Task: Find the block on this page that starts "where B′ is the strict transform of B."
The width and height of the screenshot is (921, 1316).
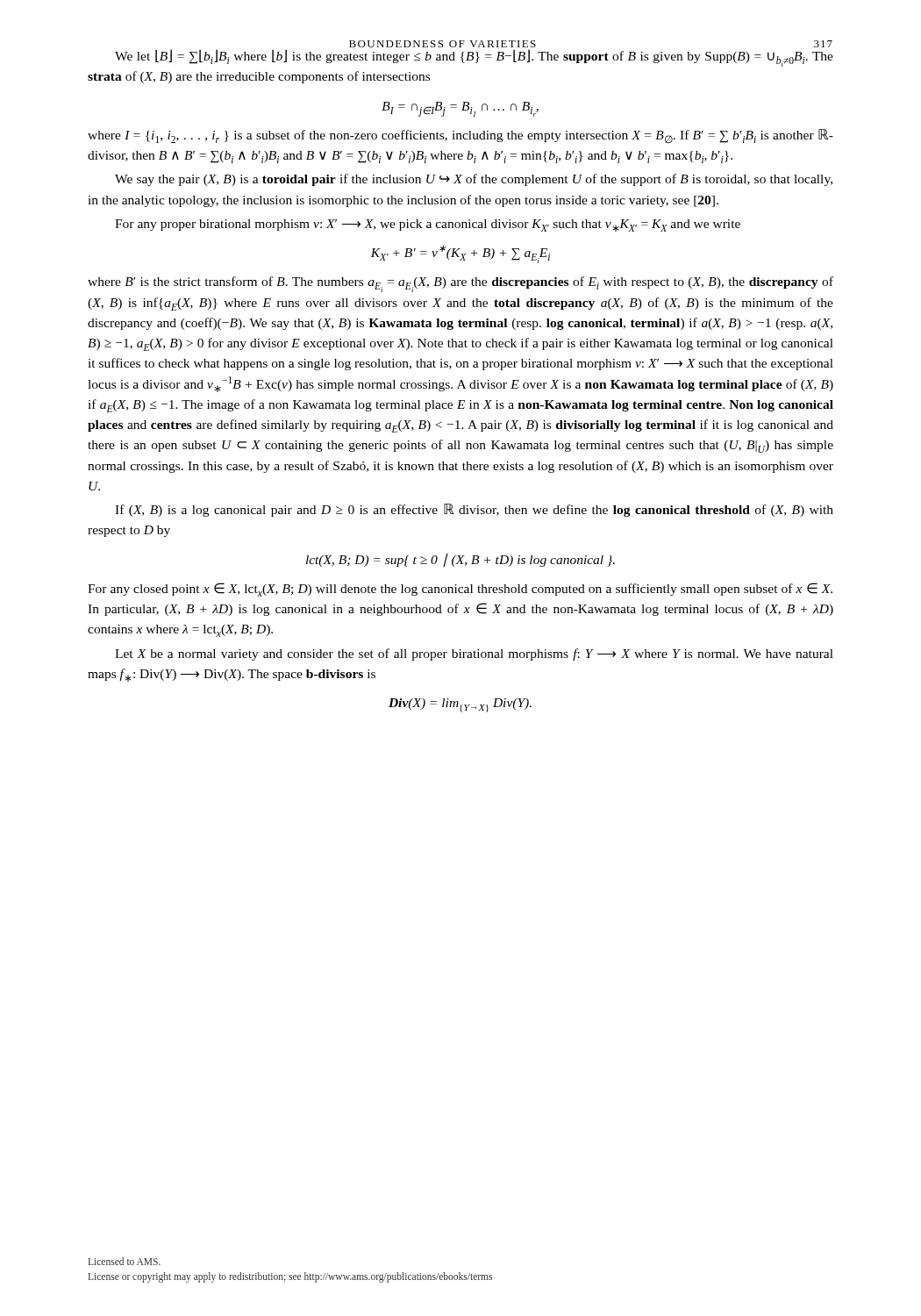Action: click(460, 384)
